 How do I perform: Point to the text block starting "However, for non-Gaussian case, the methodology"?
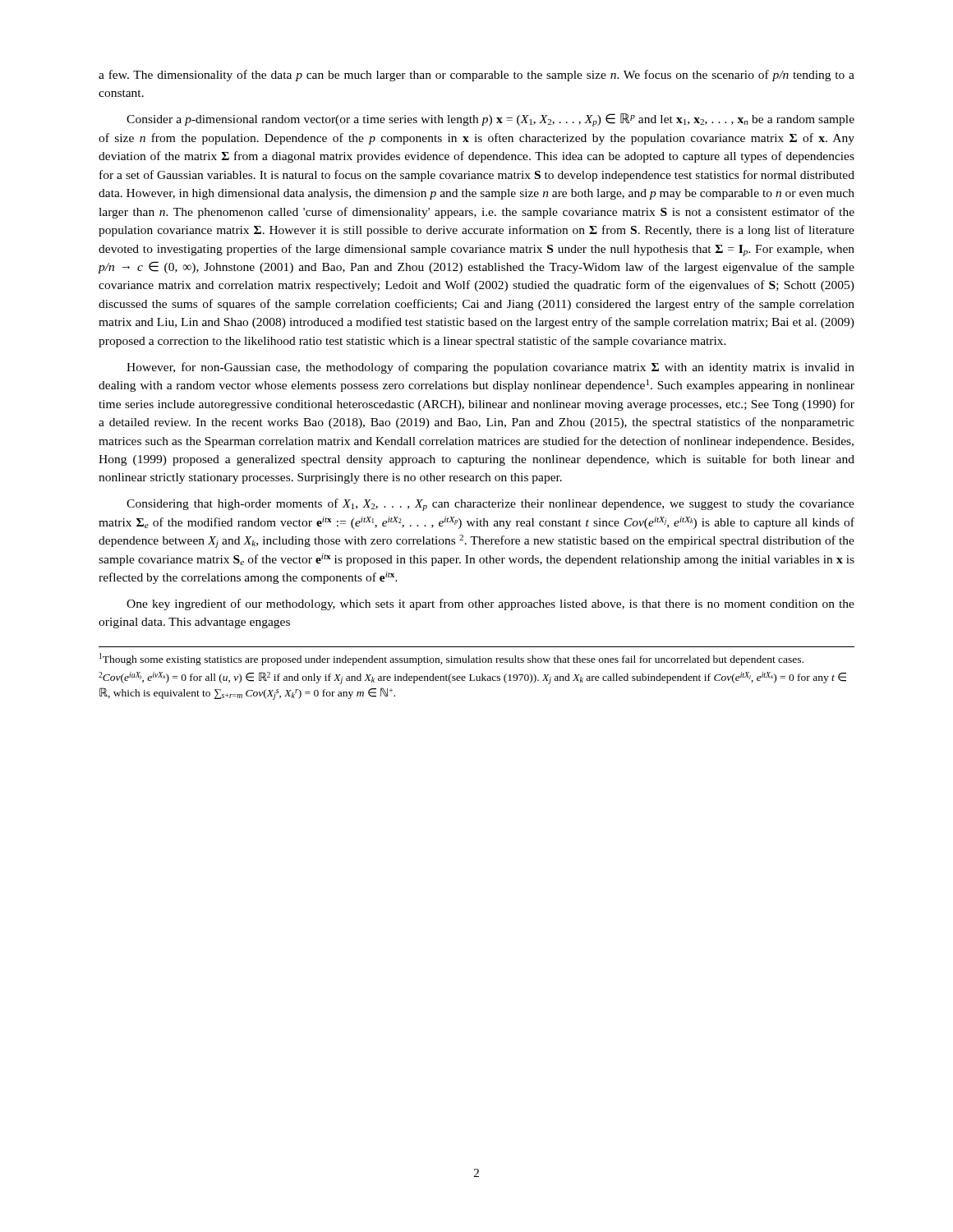coord(476,422)
